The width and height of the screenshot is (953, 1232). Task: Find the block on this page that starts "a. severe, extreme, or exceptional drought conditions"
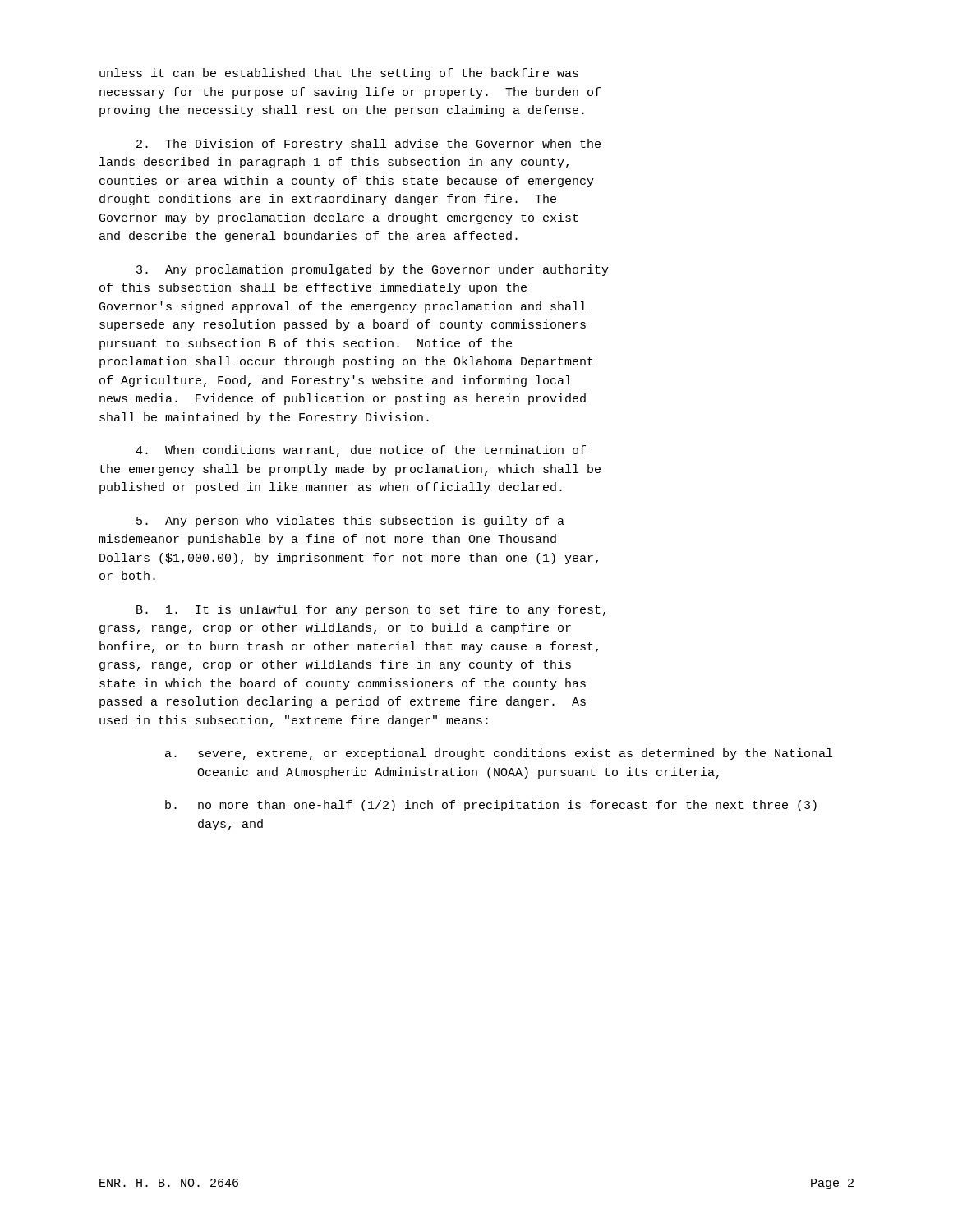point(509,764)
